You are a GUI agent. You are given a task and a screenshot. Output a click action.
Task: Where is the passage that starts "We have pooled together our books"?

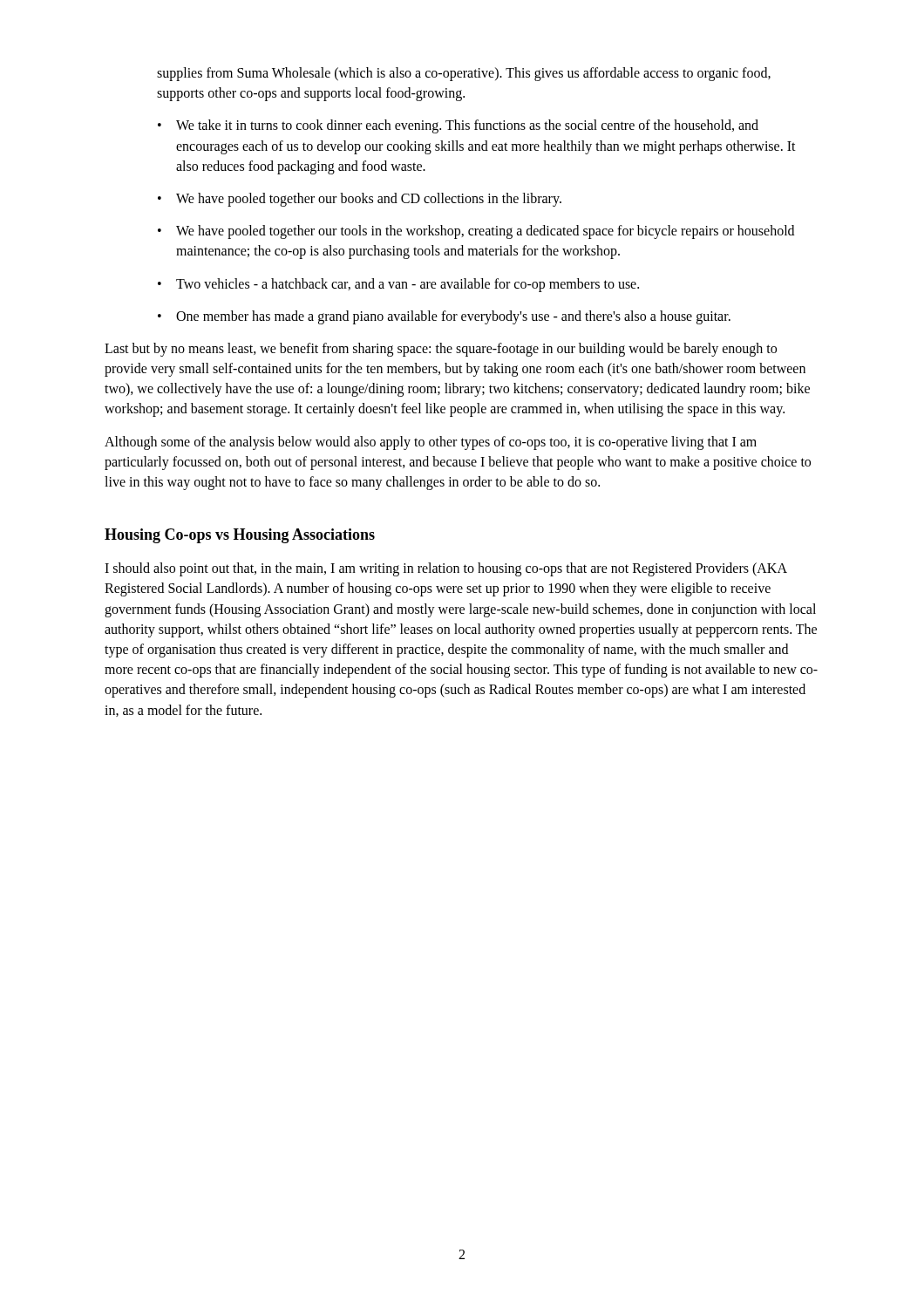[x=369, y=198]
